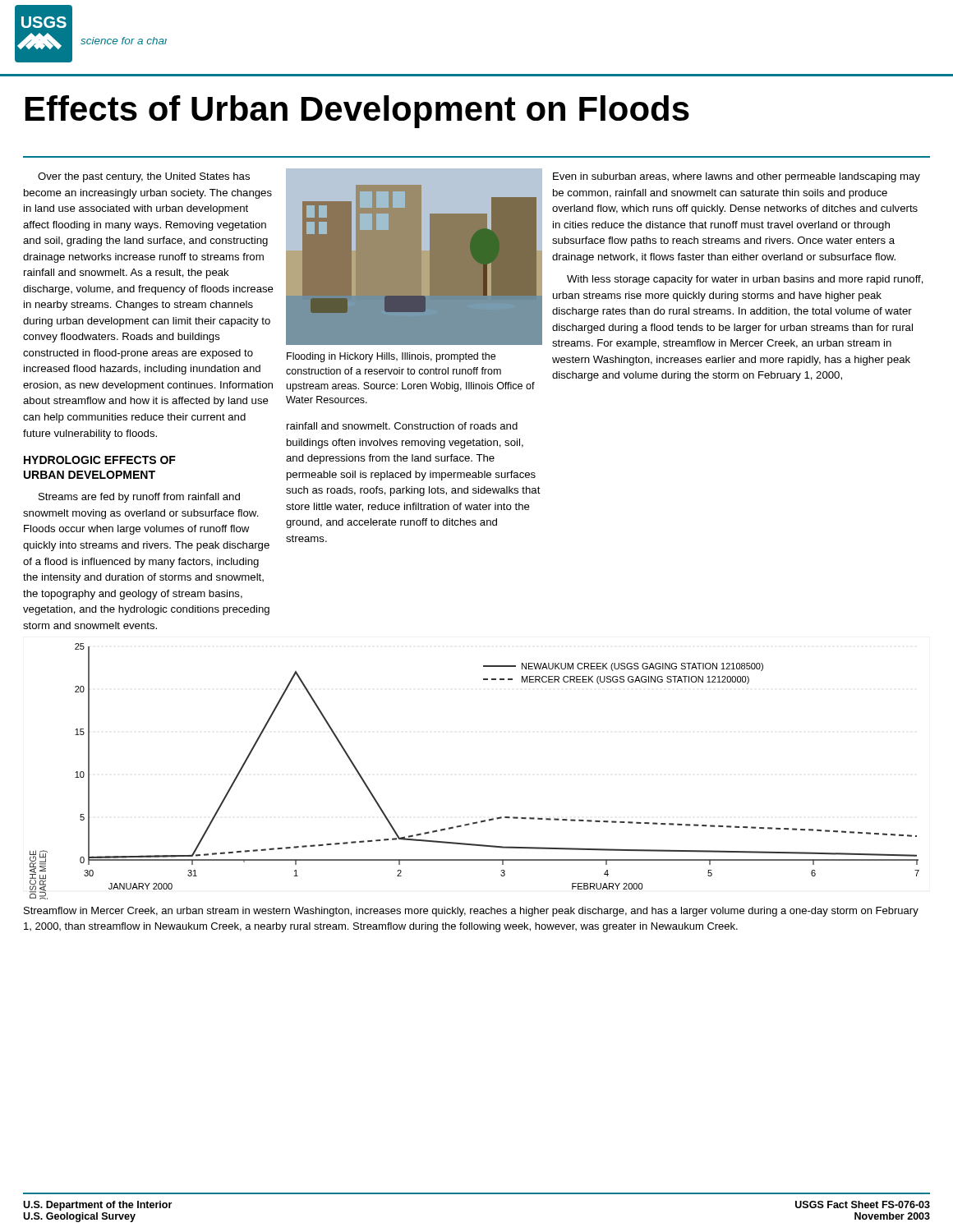Locate the text "HYDROLOGIC EFFECTS OFURBAN DEVELOPMENT"
The height and width of the screenshot is (1232, 953).
pos(99,467)
